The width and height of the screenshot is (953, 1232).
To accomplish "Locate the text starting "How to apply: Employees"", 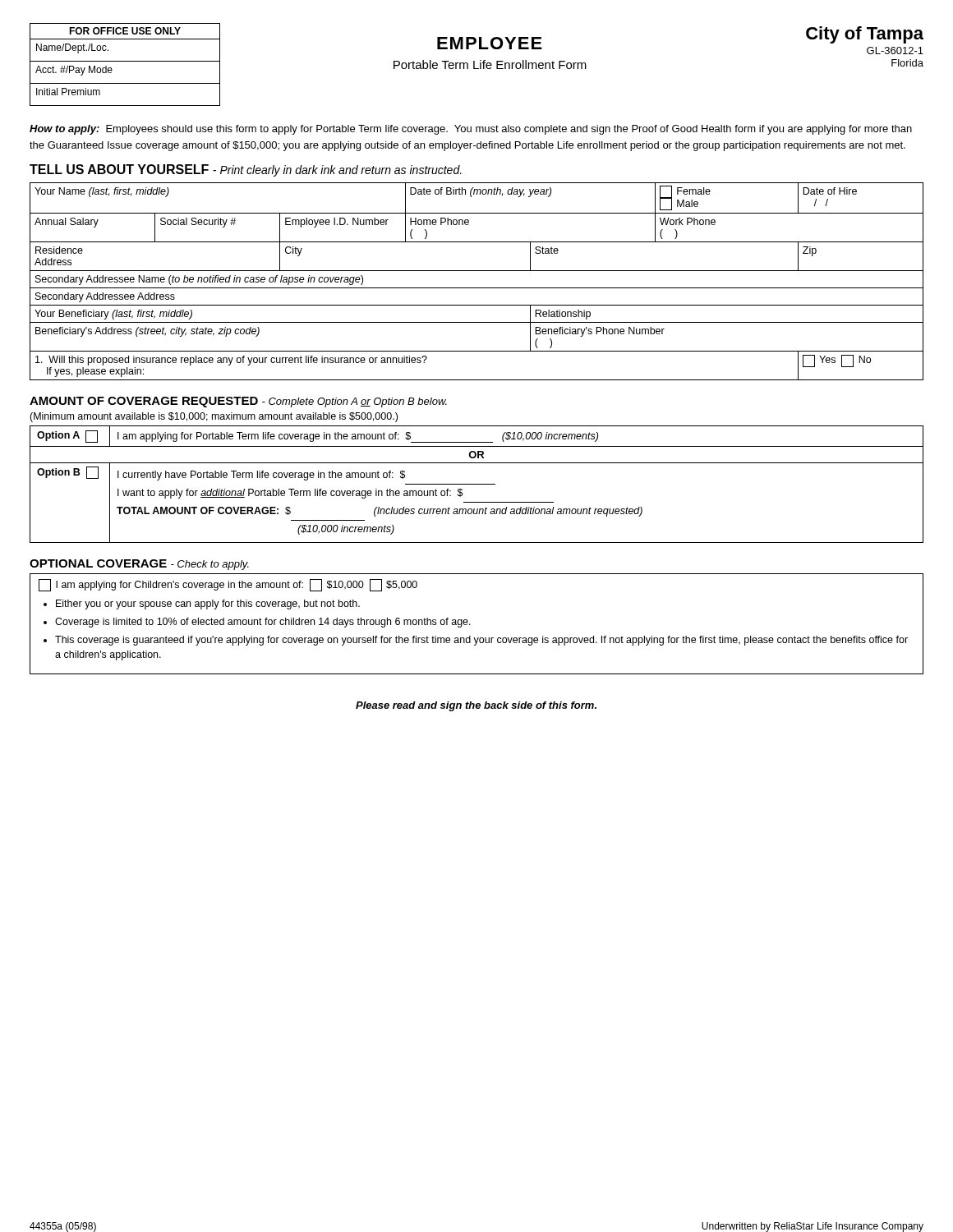I will pos(471,137).
